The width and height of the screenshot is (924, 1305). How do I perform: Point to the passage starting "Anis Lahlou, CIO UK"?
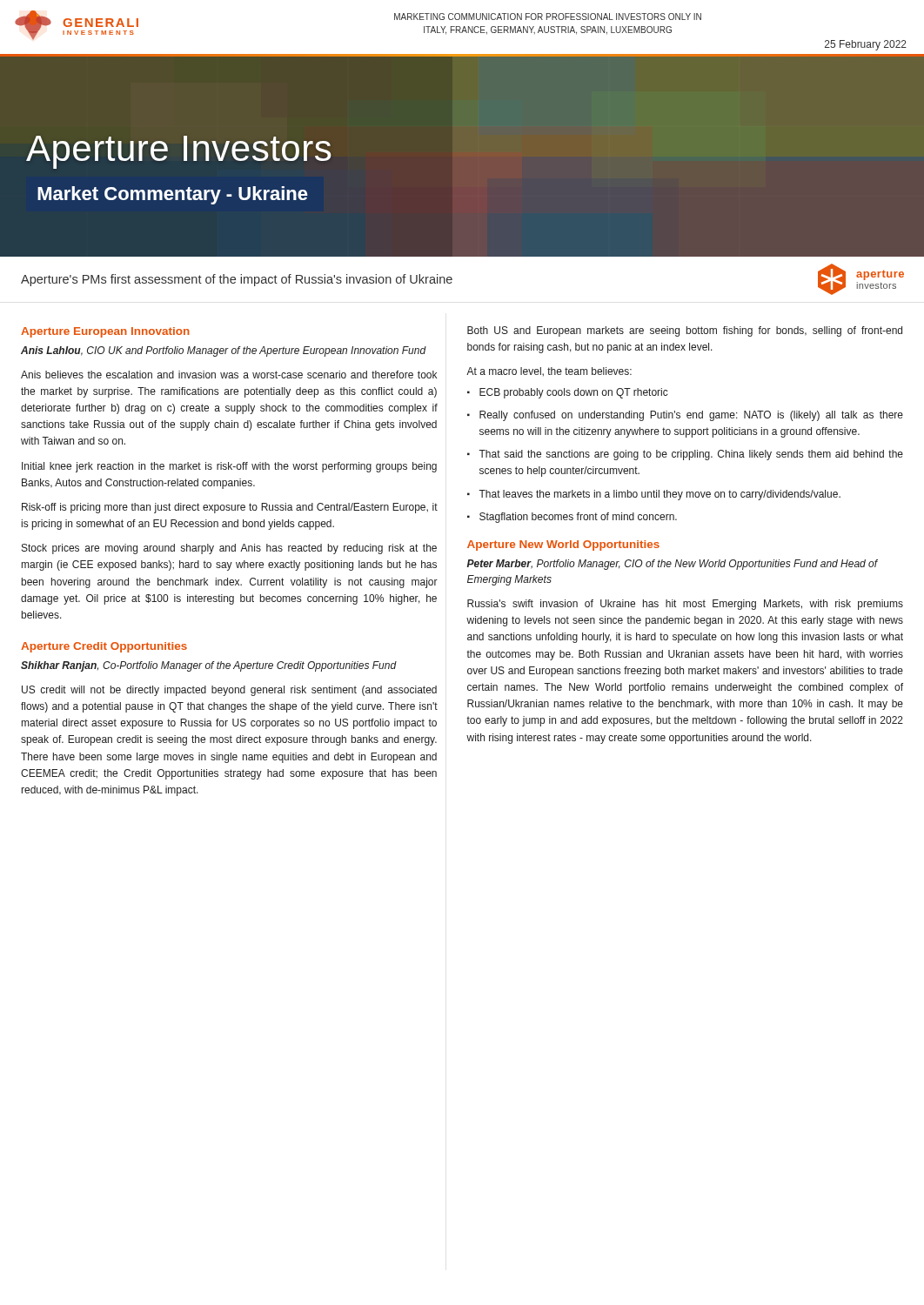(x=229, y=351)
